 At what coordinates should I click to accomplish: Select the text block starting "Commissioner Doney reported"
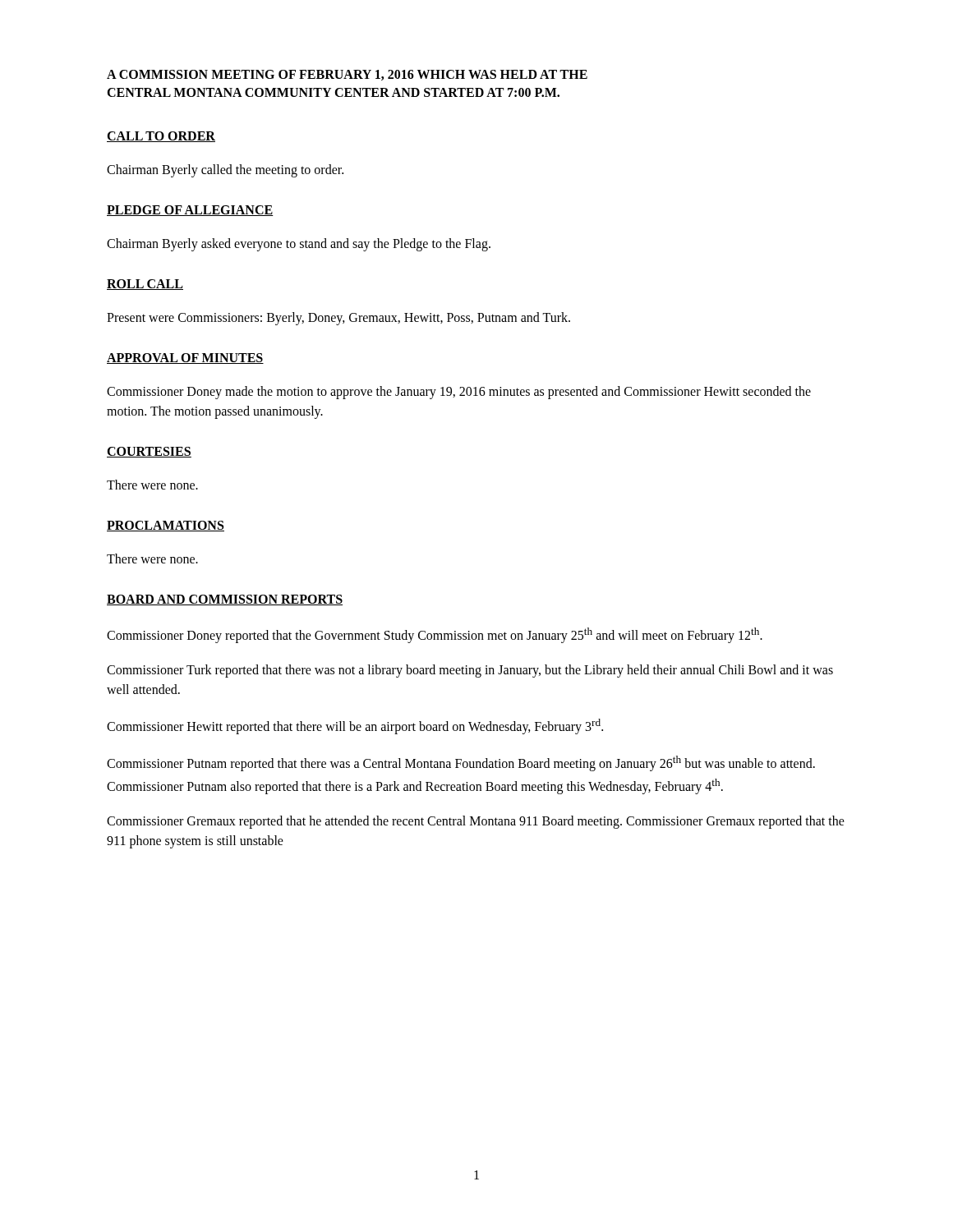tap(435, 634)
